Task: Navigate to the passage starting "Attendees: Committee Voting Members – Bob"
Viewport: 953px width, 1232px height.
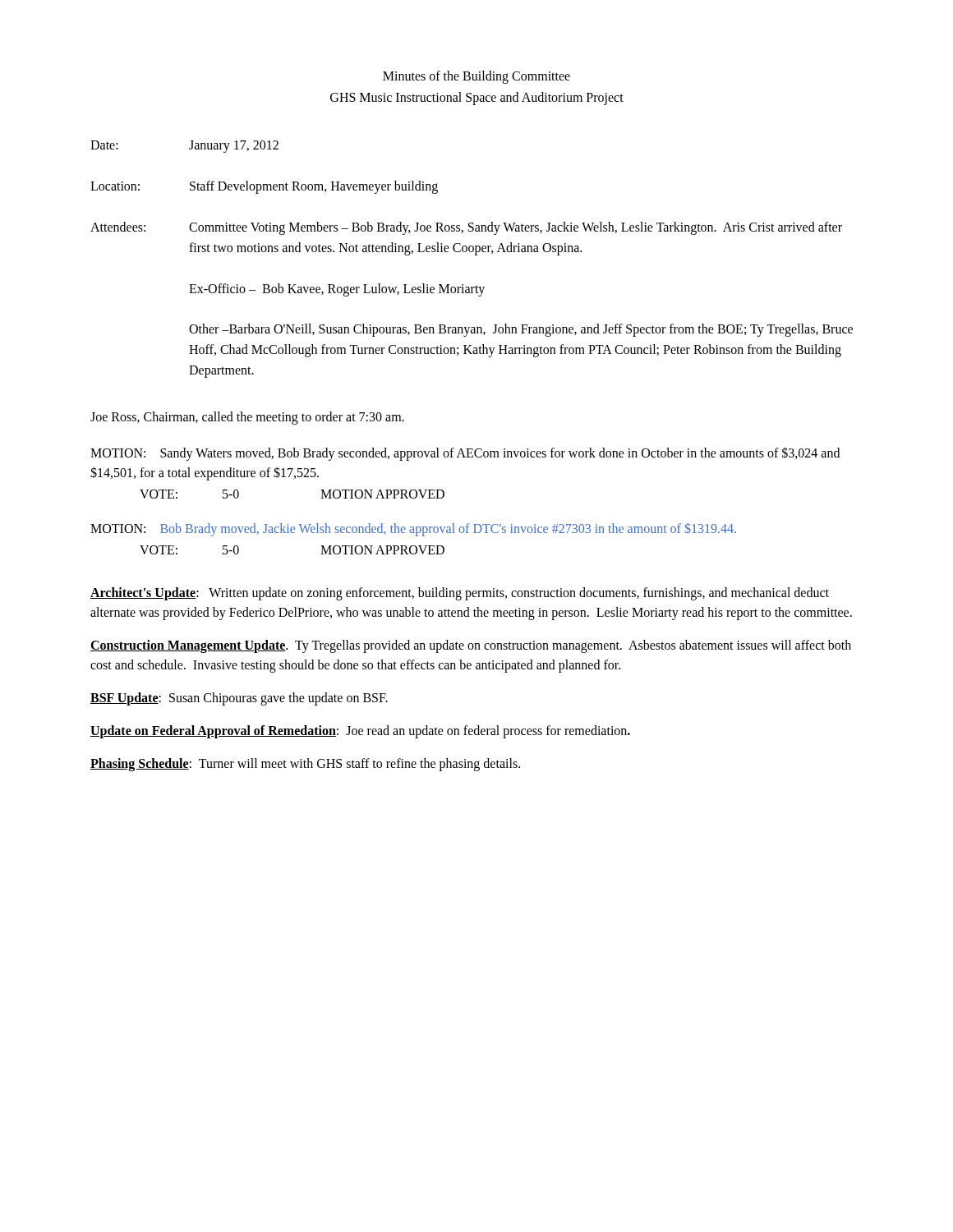Action: coord(476,299)
